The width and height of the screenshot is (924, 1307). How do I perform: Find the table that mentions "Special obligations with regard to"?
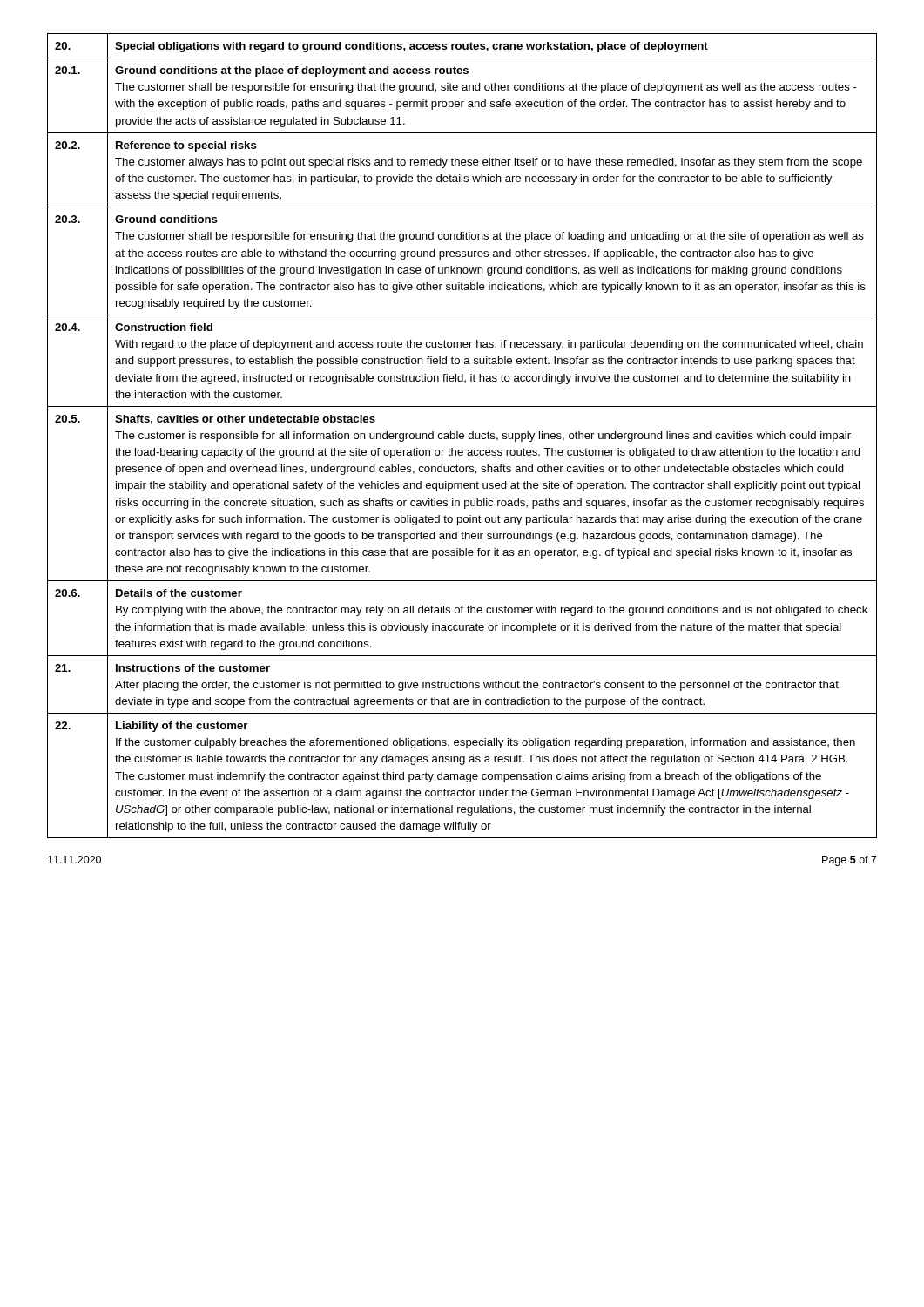click(462, 436)
